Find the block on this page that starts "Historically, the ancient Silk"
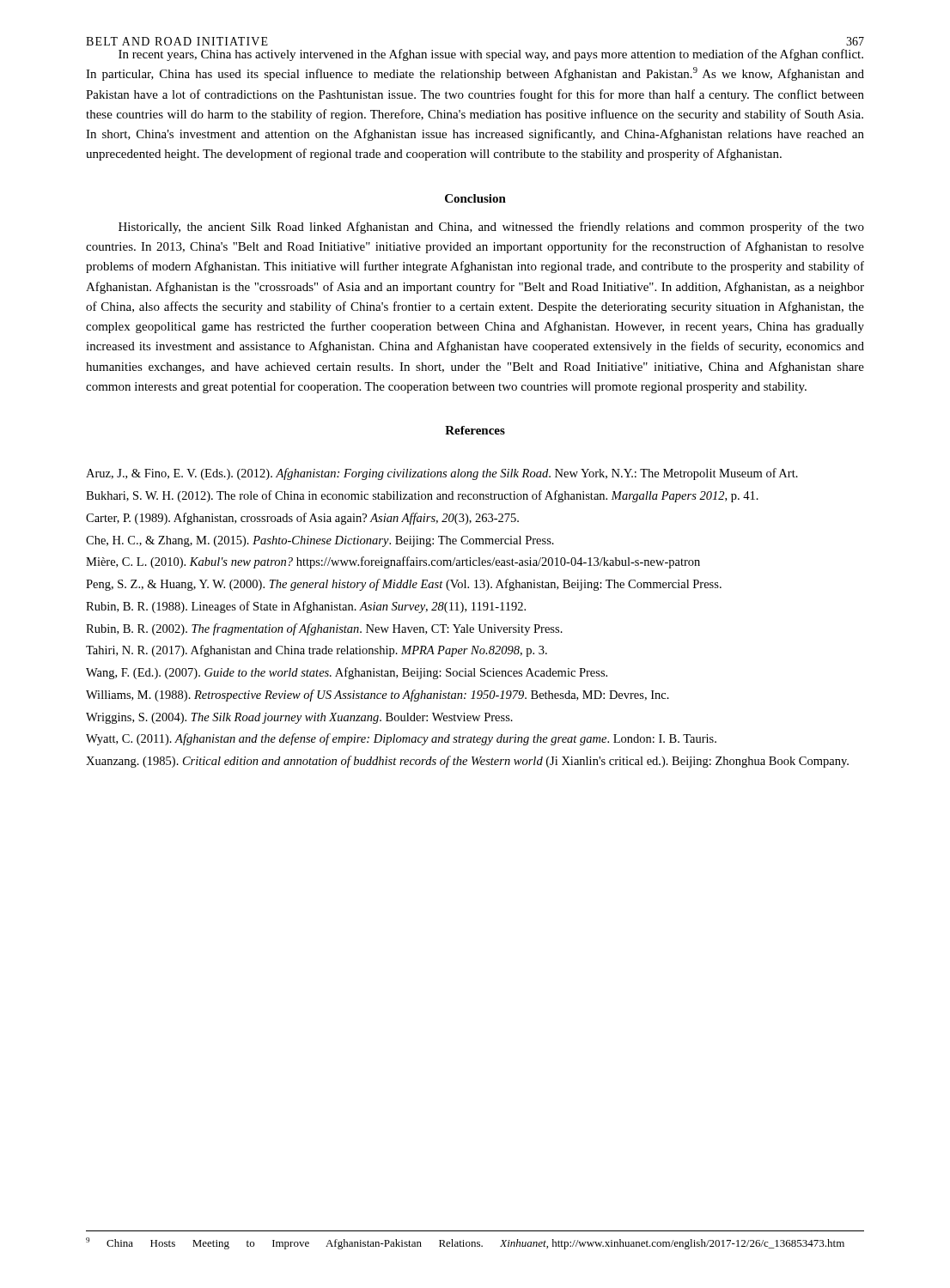The image size is (950, 1288). pos(475,307)
